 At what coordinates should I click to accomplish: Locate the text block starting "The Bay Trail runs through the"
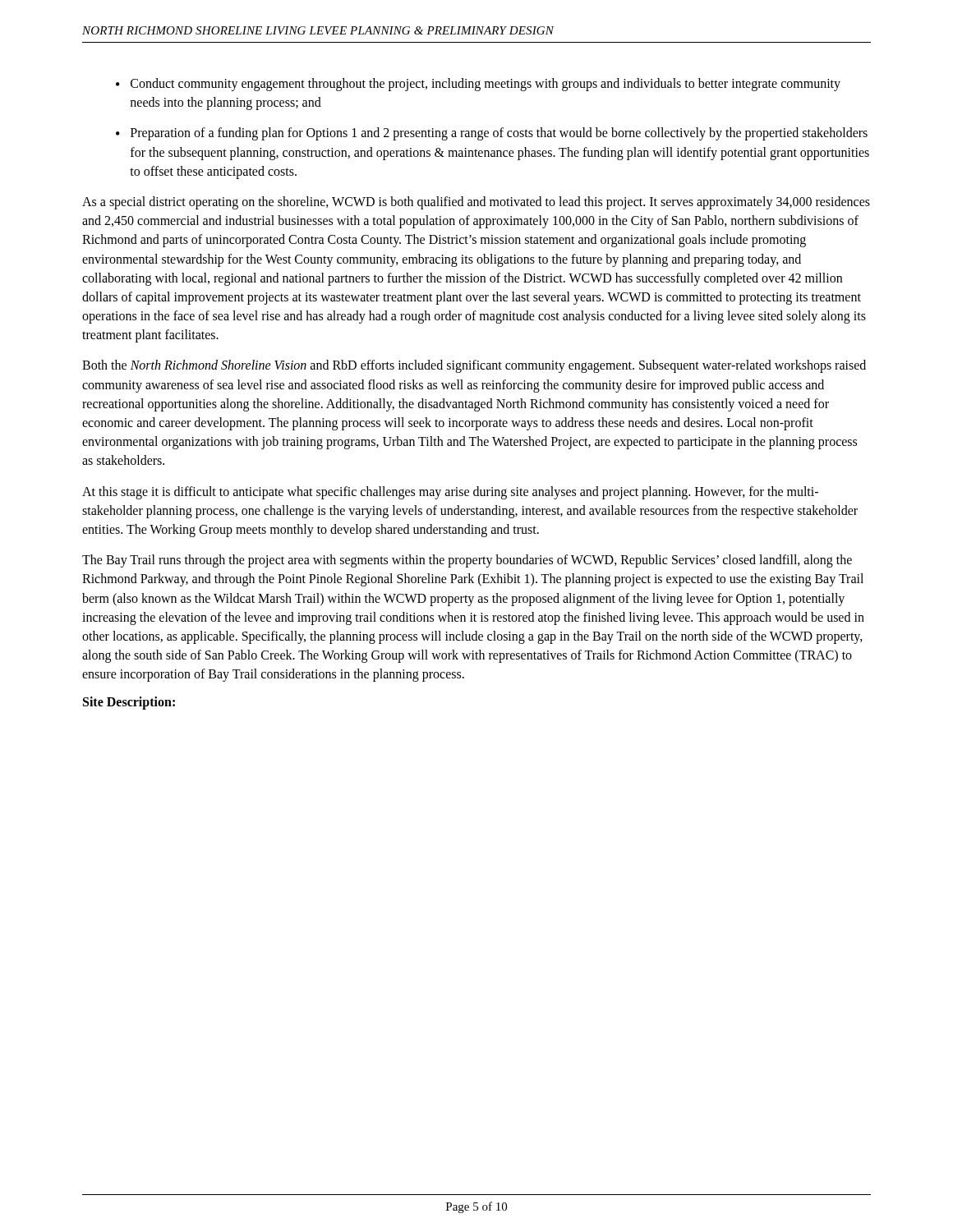[473, 617]
